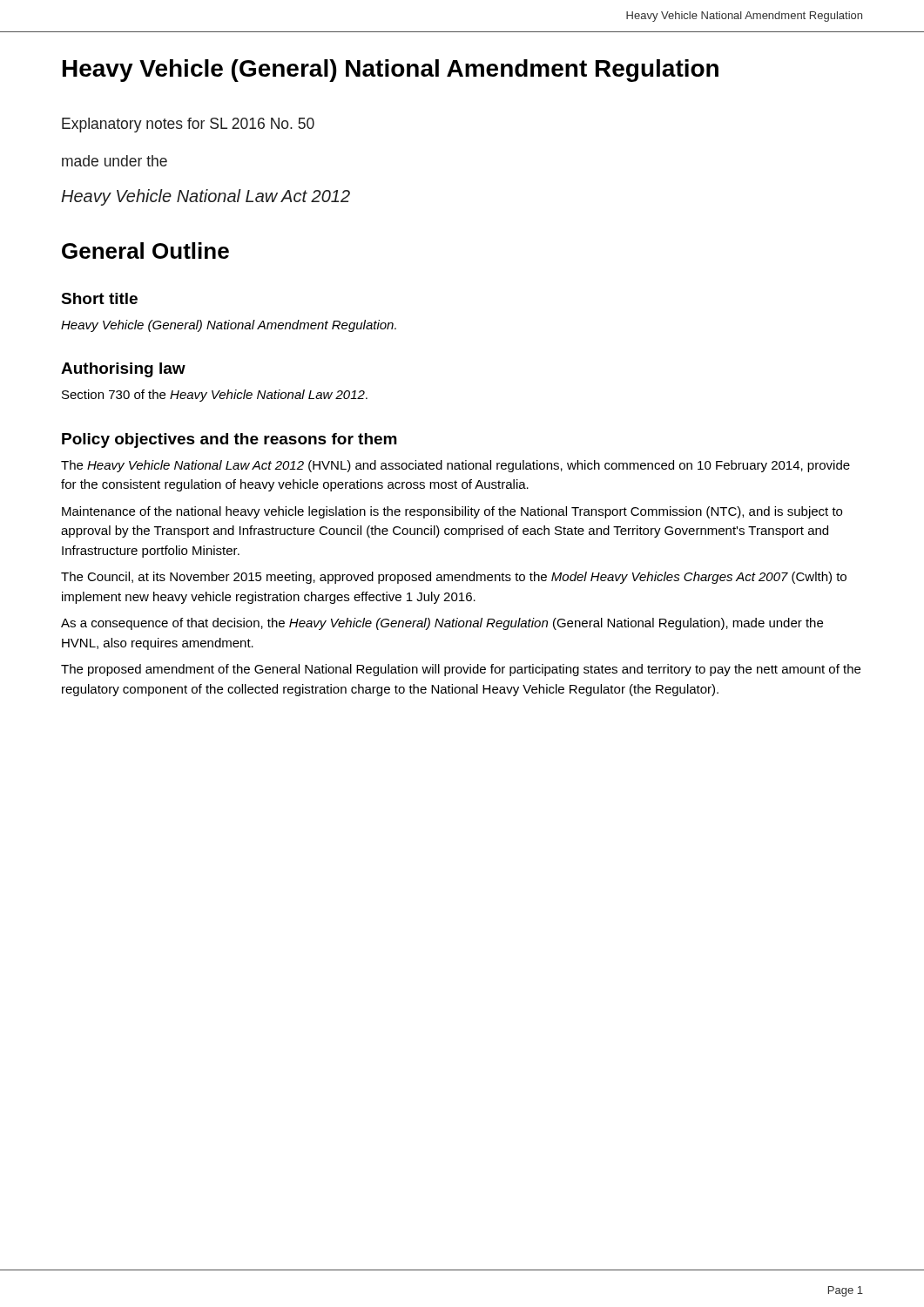Find the text starting "Maintenance of the national heavy vehicle"

[x=452, y=530]
